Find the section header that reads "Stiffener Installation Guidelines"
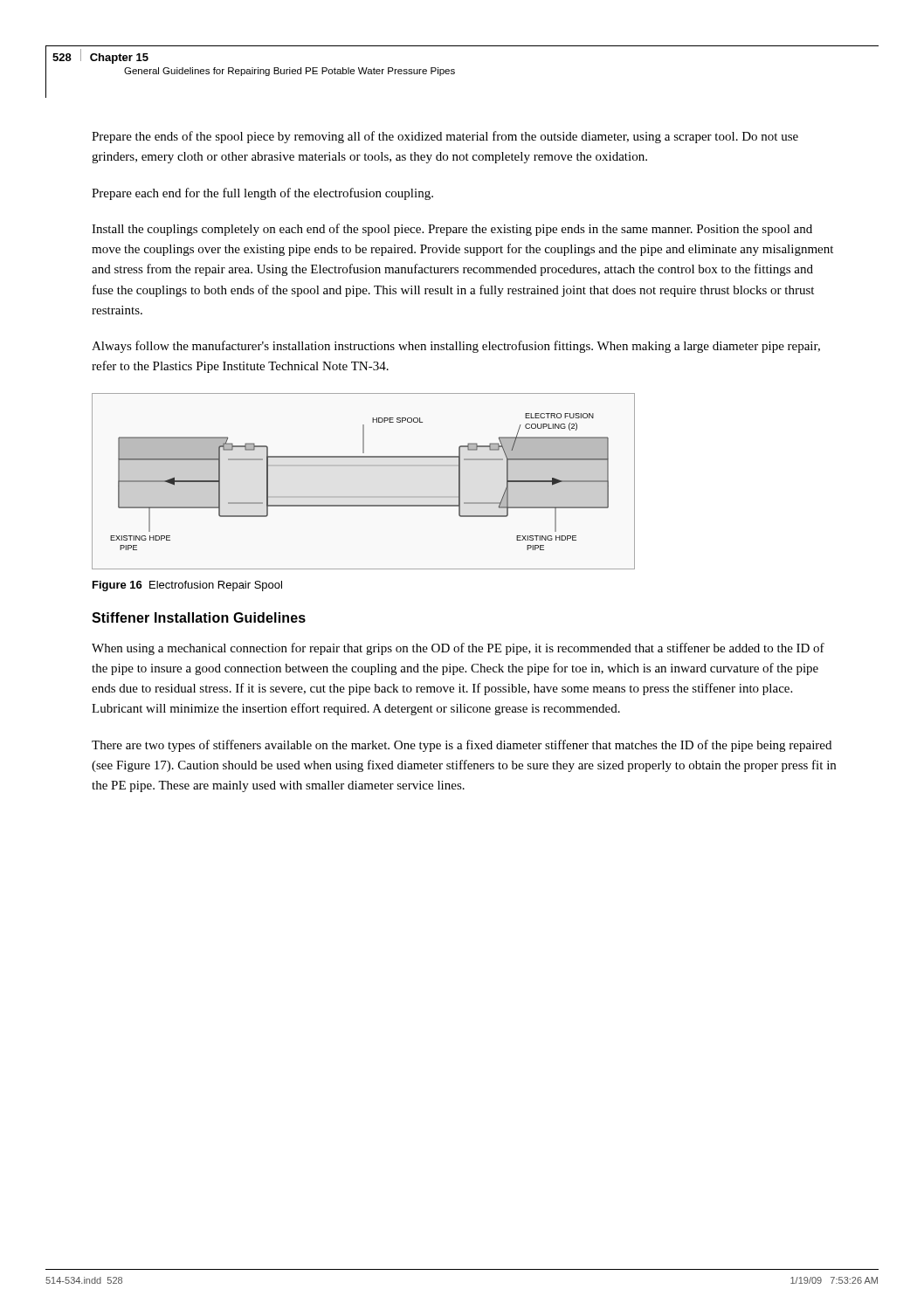Viewport: 924px width, 1310px height. [199, 617]
